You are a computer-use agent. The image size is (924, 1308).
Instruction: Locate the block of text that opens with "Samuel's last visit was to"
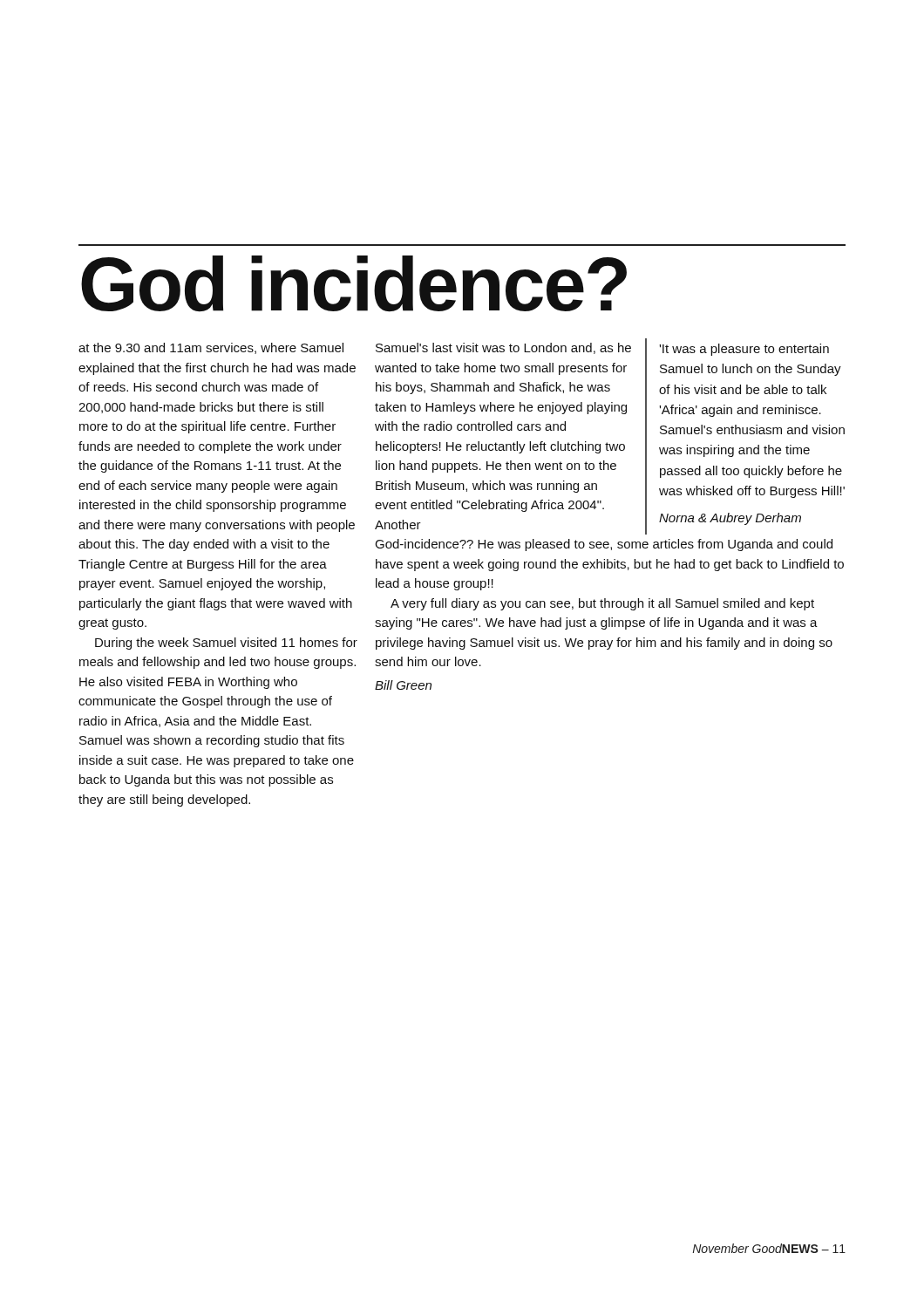504,436
